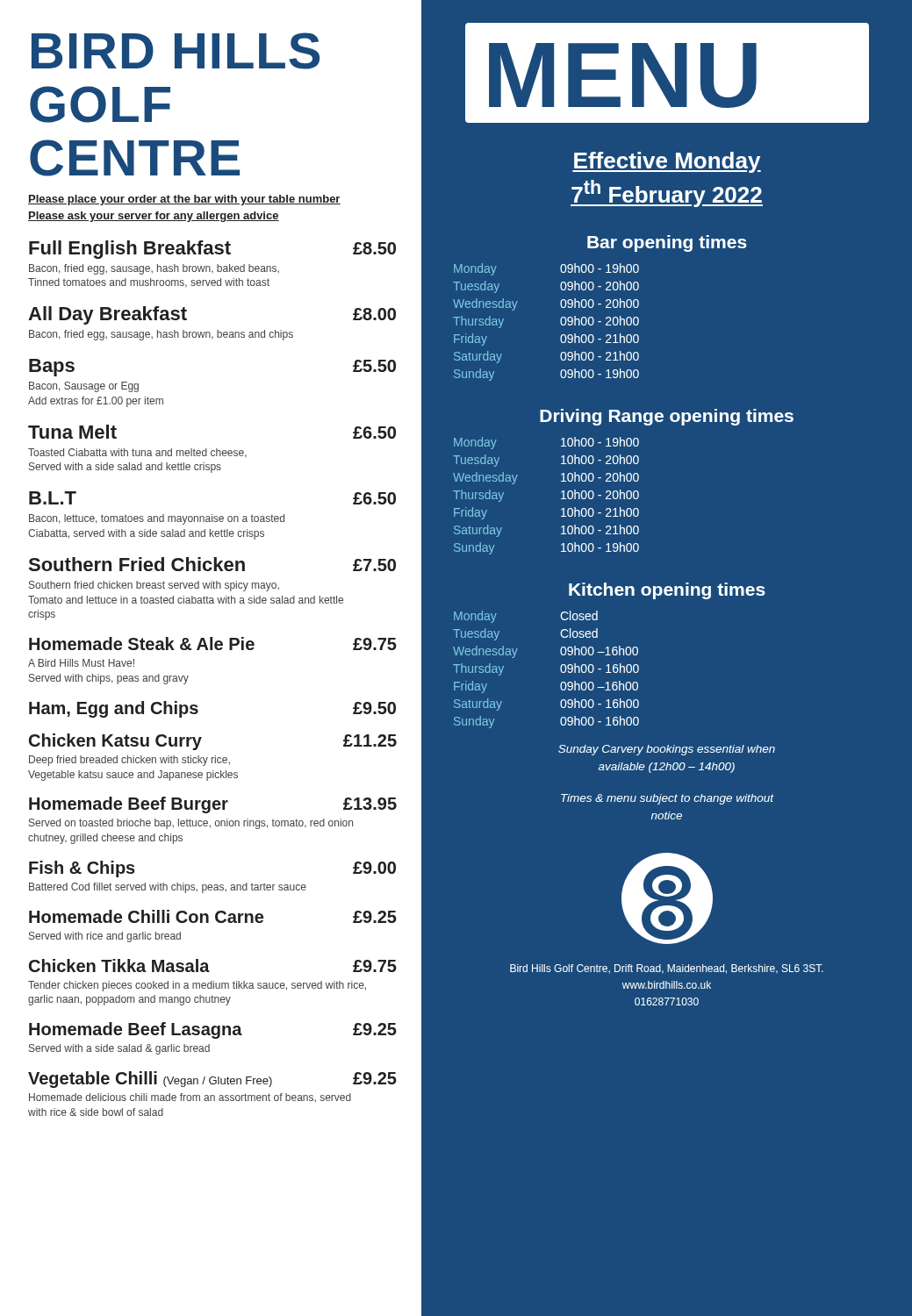Screen dimensions: 1316x912
Task: Find the section header containing "Bar opening times"
Action: point(667,241)
